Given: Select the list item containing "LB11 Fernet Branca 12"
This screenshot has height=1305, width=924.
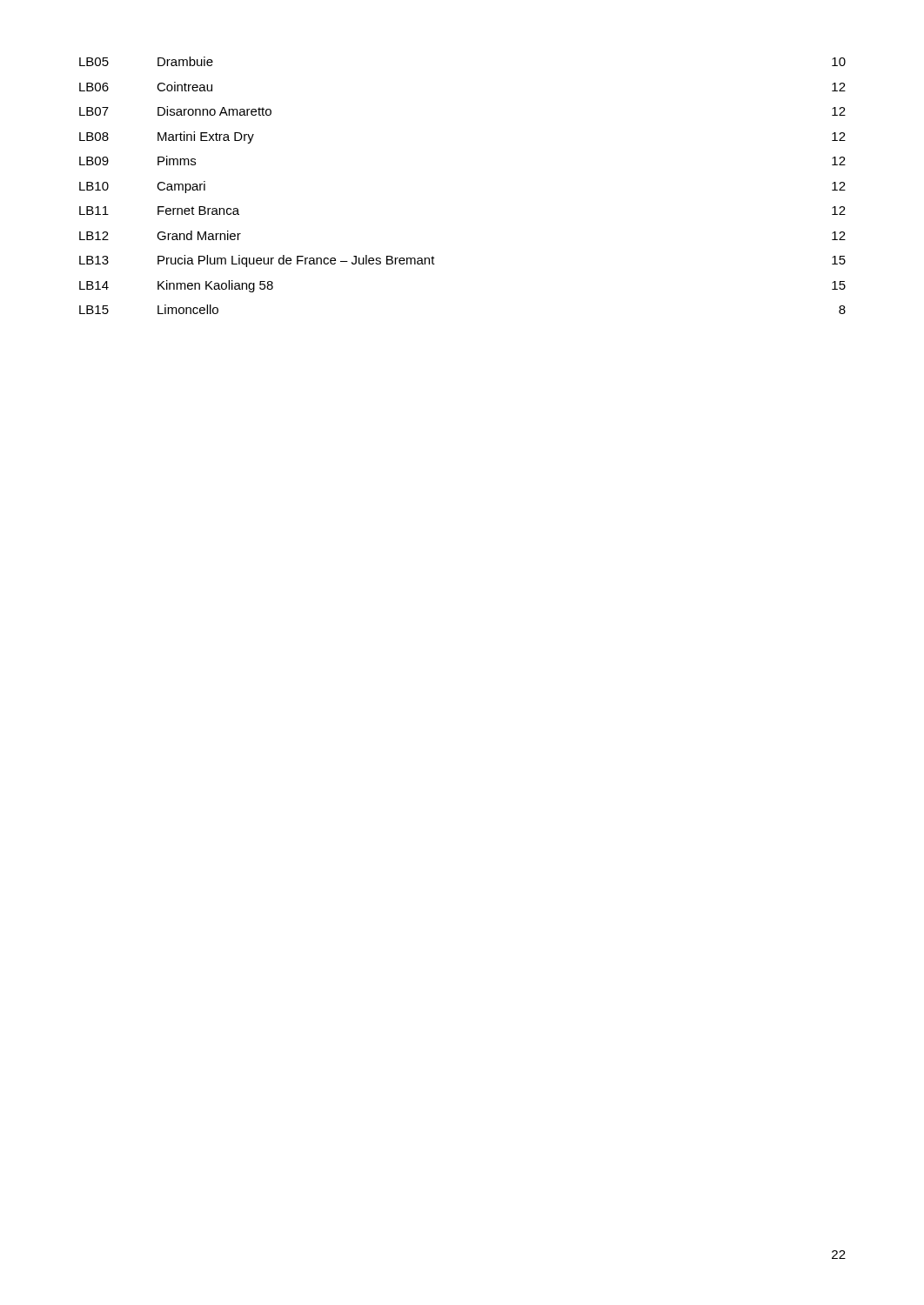Looking at the screenshot, I should coord(90,210).
